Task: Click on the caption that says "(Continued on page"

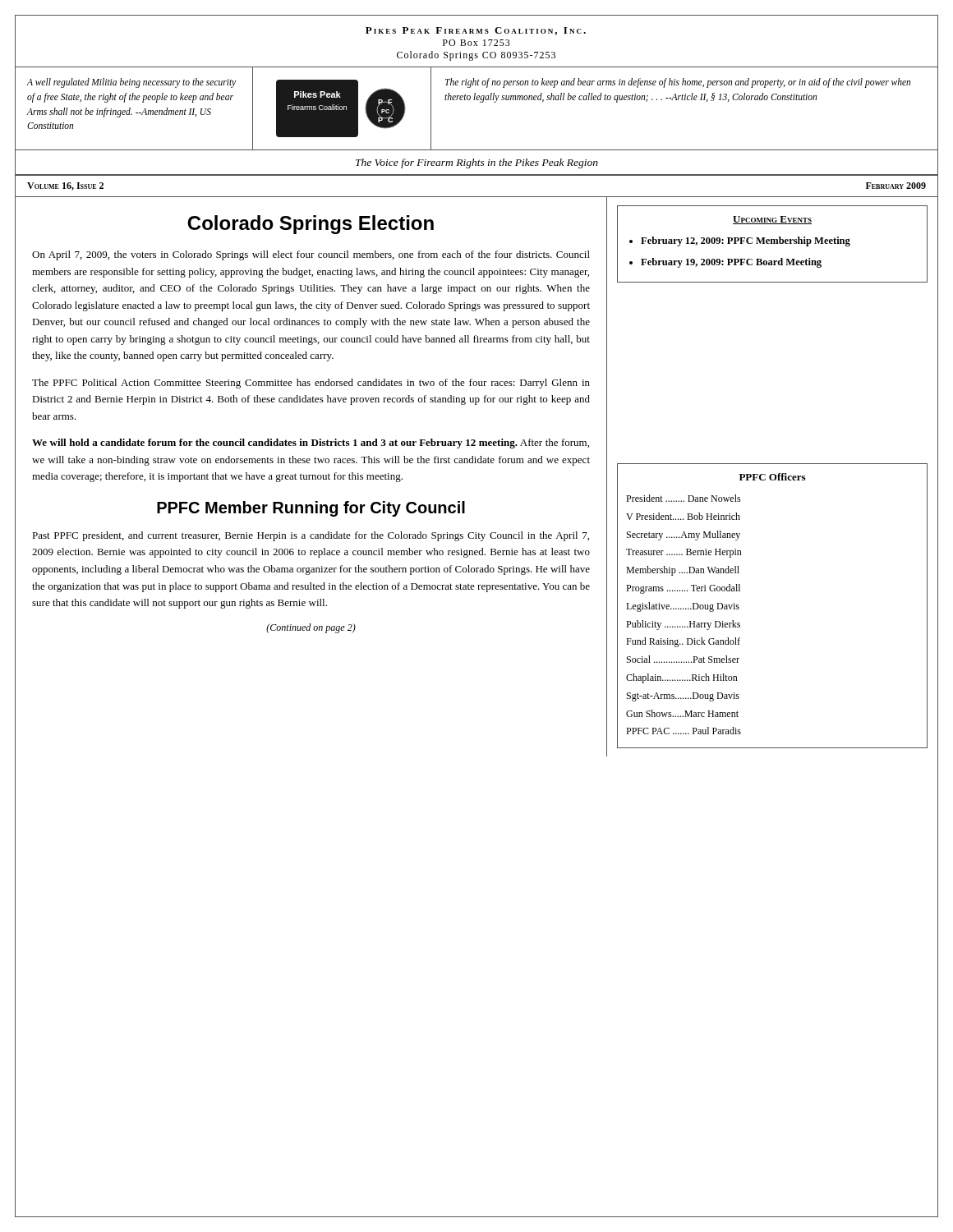Action: coord(311,627)
